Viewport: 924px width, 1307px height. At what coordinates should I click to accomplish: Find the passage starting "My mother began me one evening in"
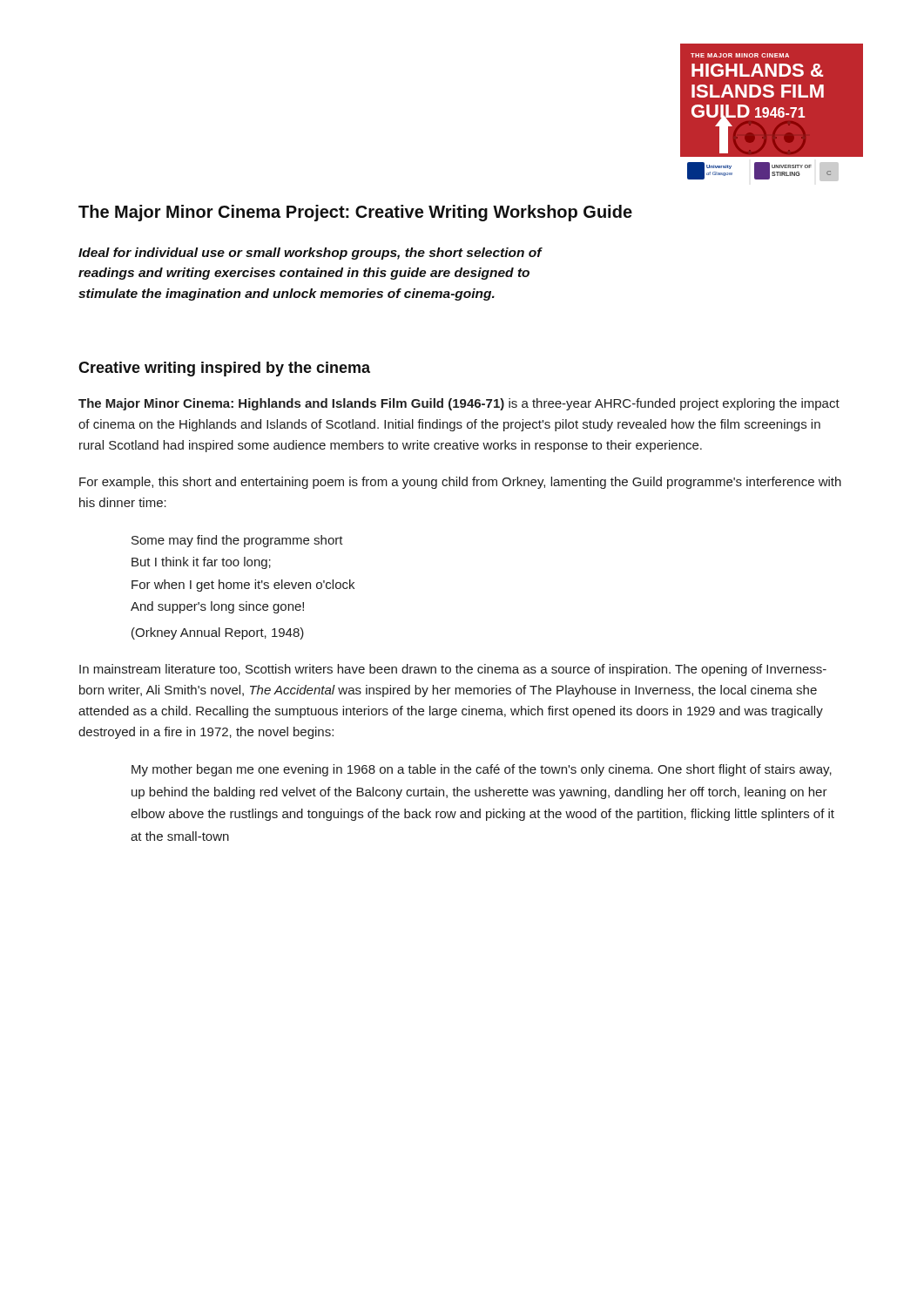point(482,802)
